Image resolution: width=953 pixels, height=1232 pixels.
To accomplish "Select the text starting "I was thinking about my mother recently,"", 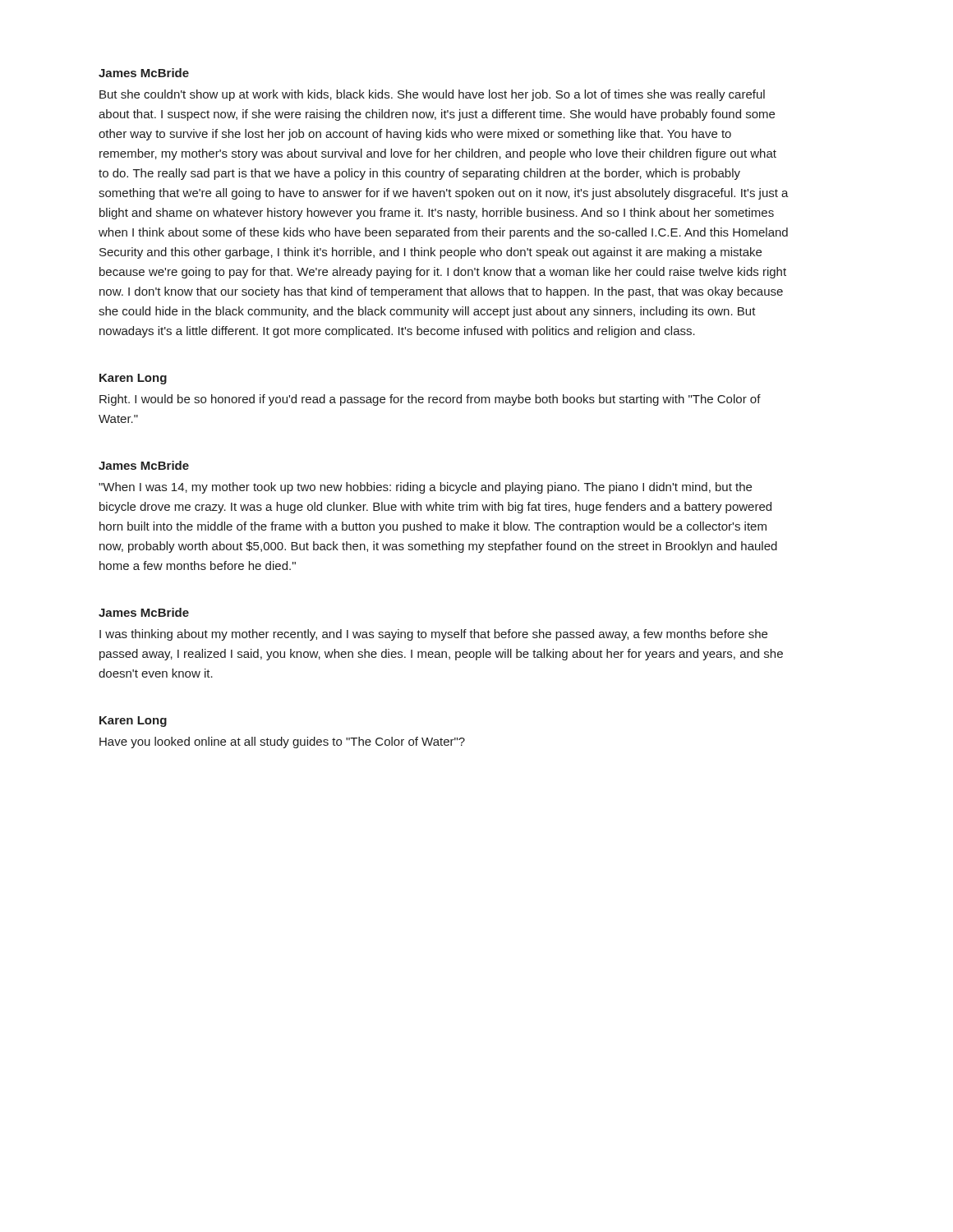I will point(441,653).
